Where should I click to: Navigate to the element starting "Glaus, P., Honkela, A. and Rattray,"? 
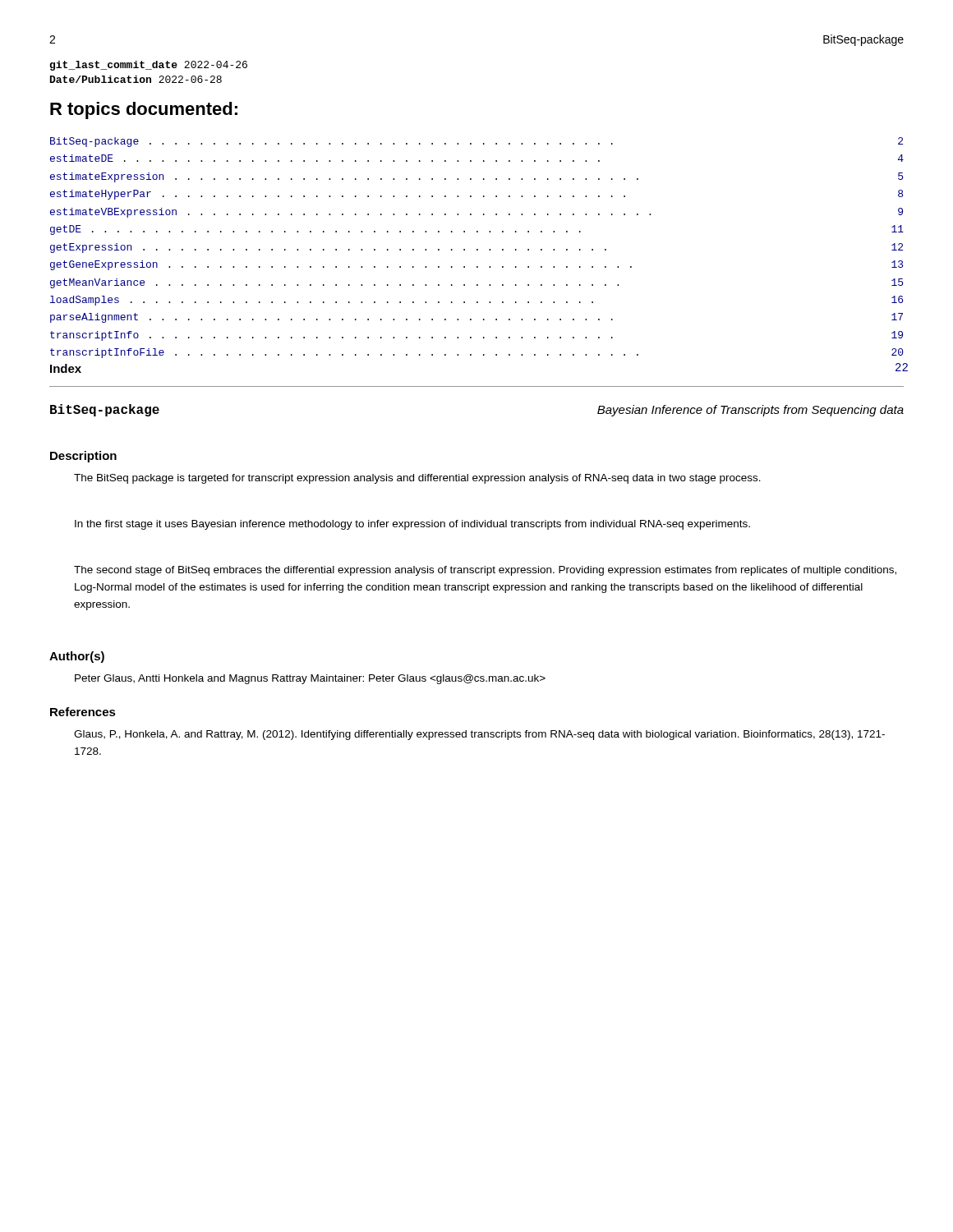480,742
